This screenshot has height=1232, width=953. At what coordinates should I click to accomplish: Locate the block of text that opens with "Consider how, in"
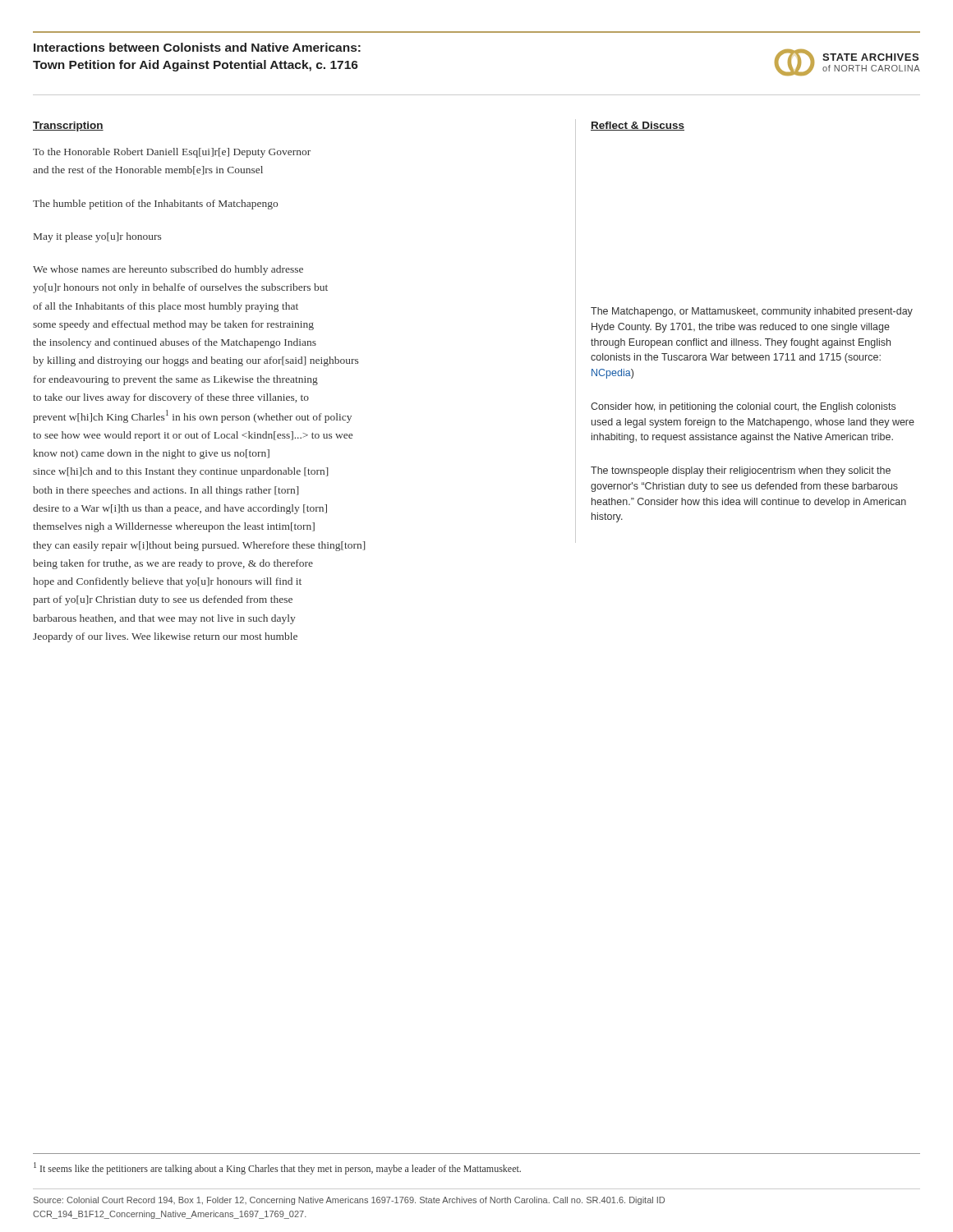pyautogui.click(x=753, y=422)
